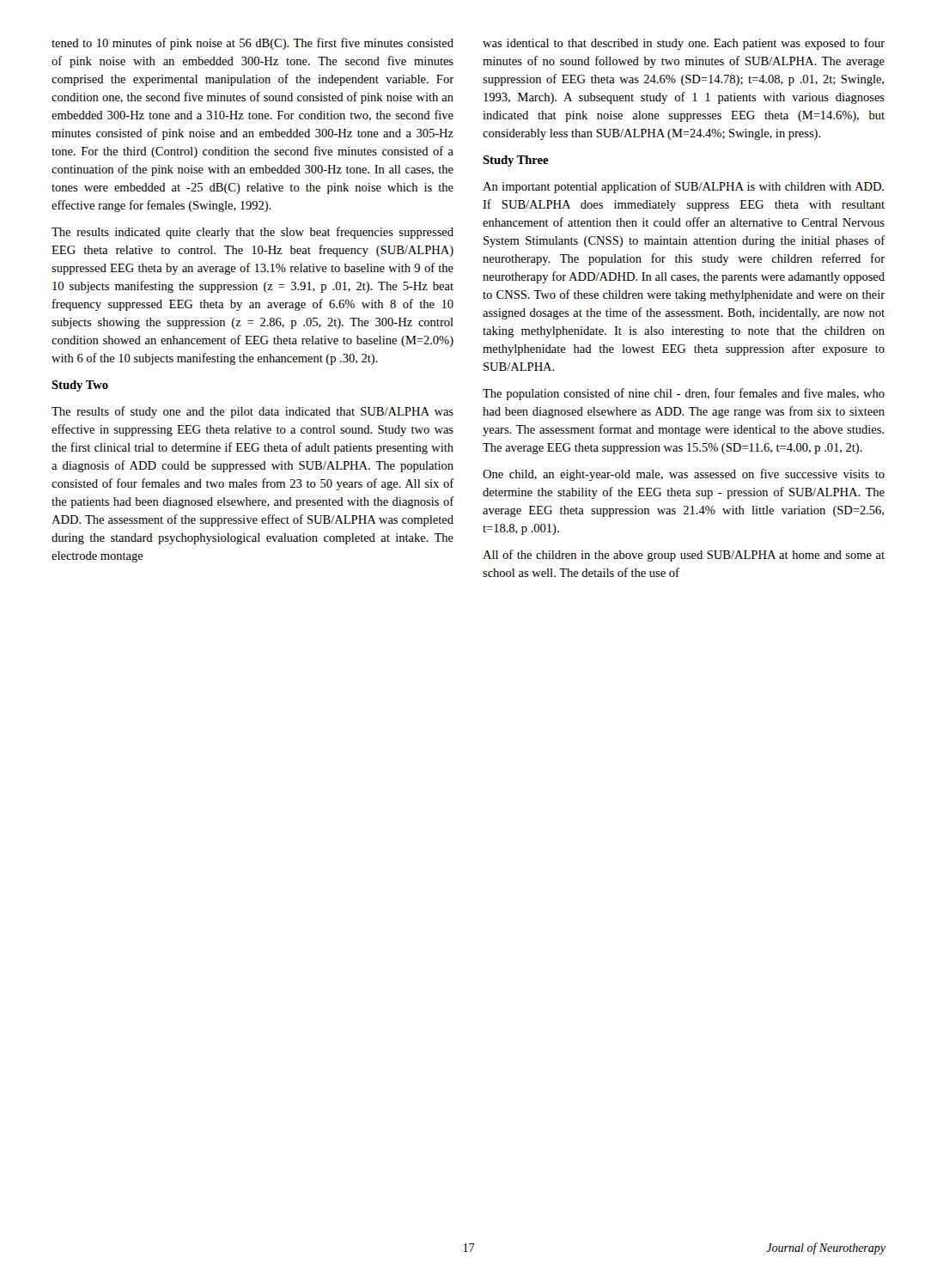937x1288 pixels.
Task: Point to "Study Two"
Action: 80,386
